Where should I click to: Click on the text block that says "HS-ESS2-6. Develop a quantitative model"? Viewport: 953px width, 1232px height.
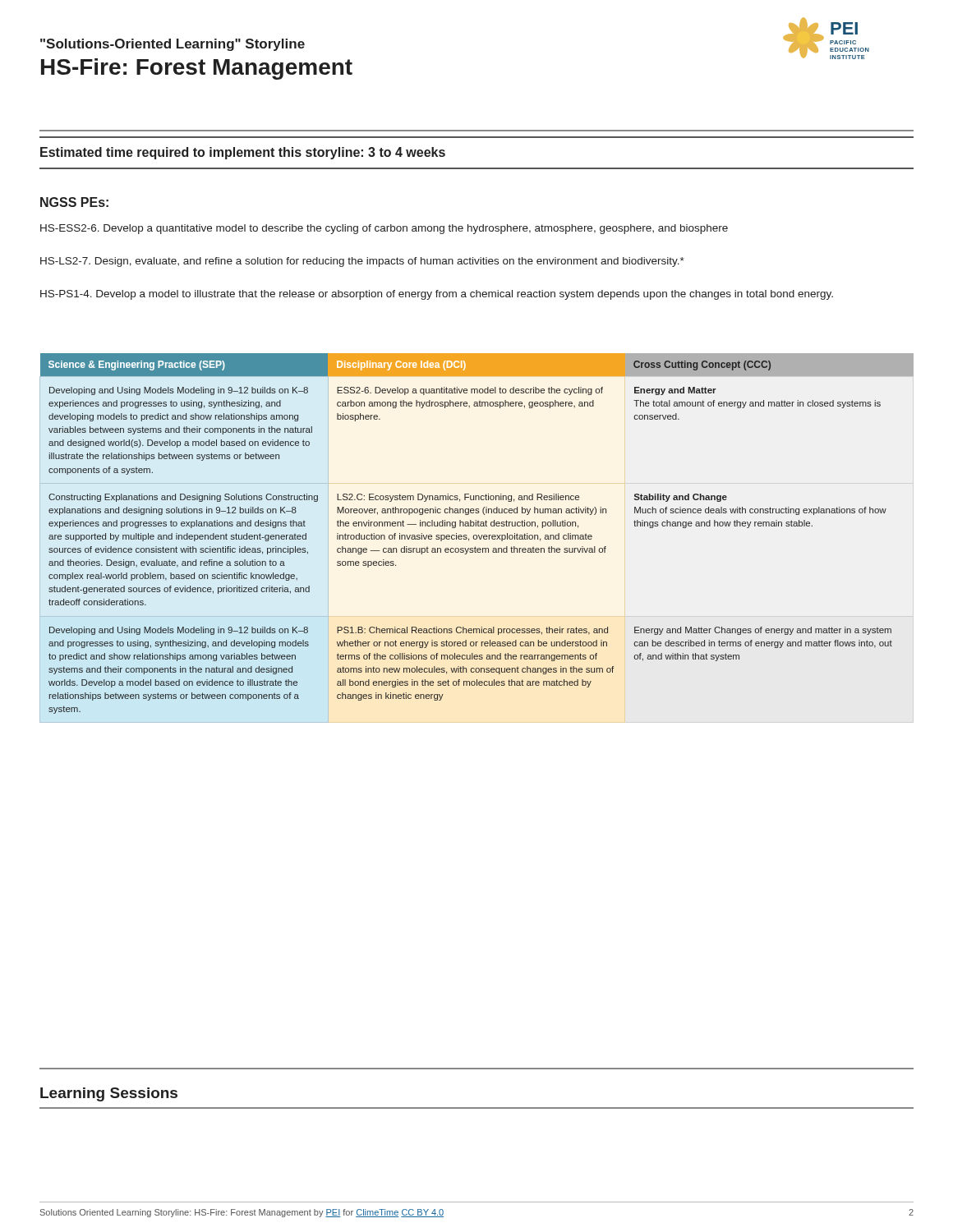pos(384,228)
